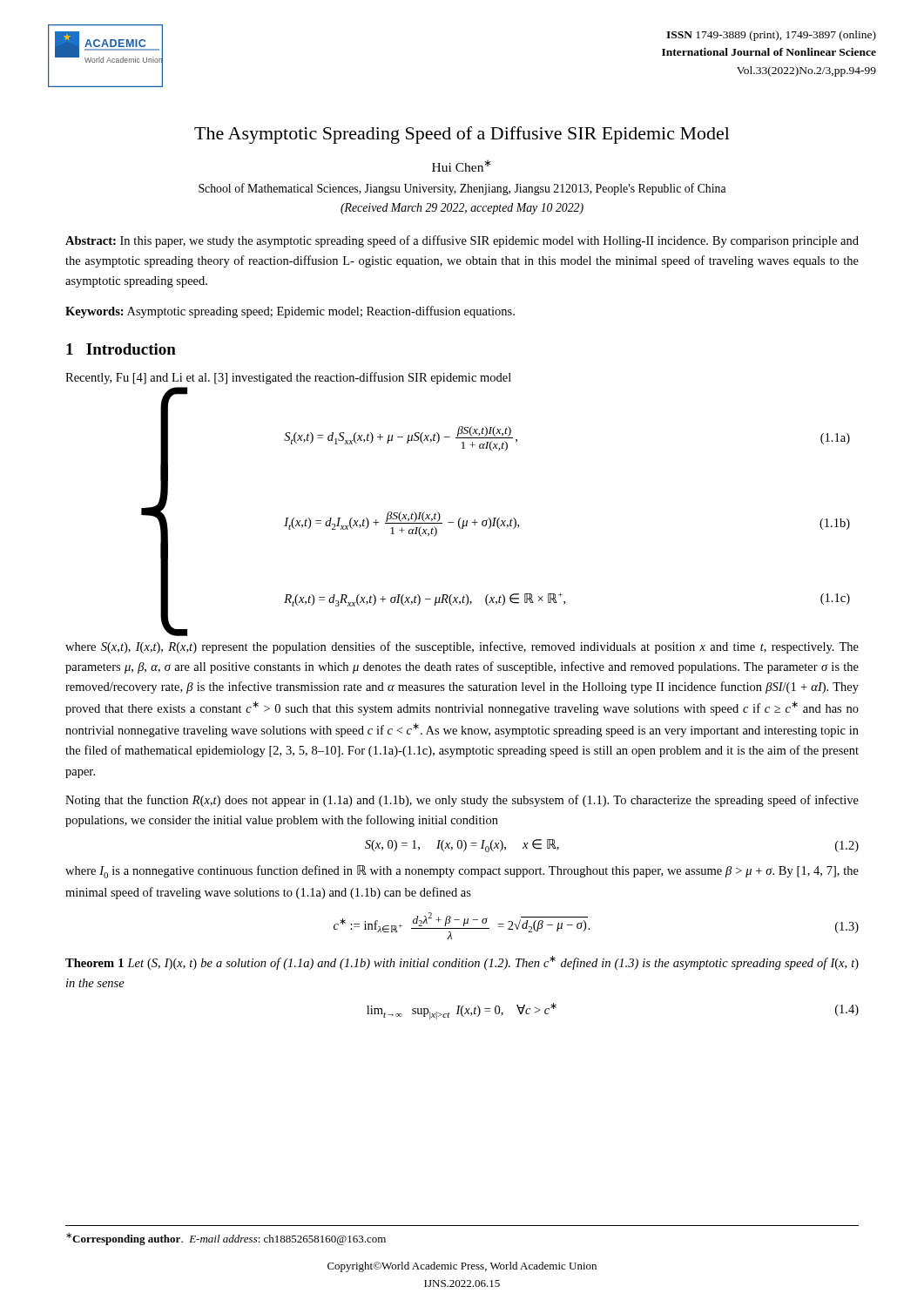Select the text block that reads "where I0 is"
Viewport: 924px width, 1307px height.
point(462,882)
